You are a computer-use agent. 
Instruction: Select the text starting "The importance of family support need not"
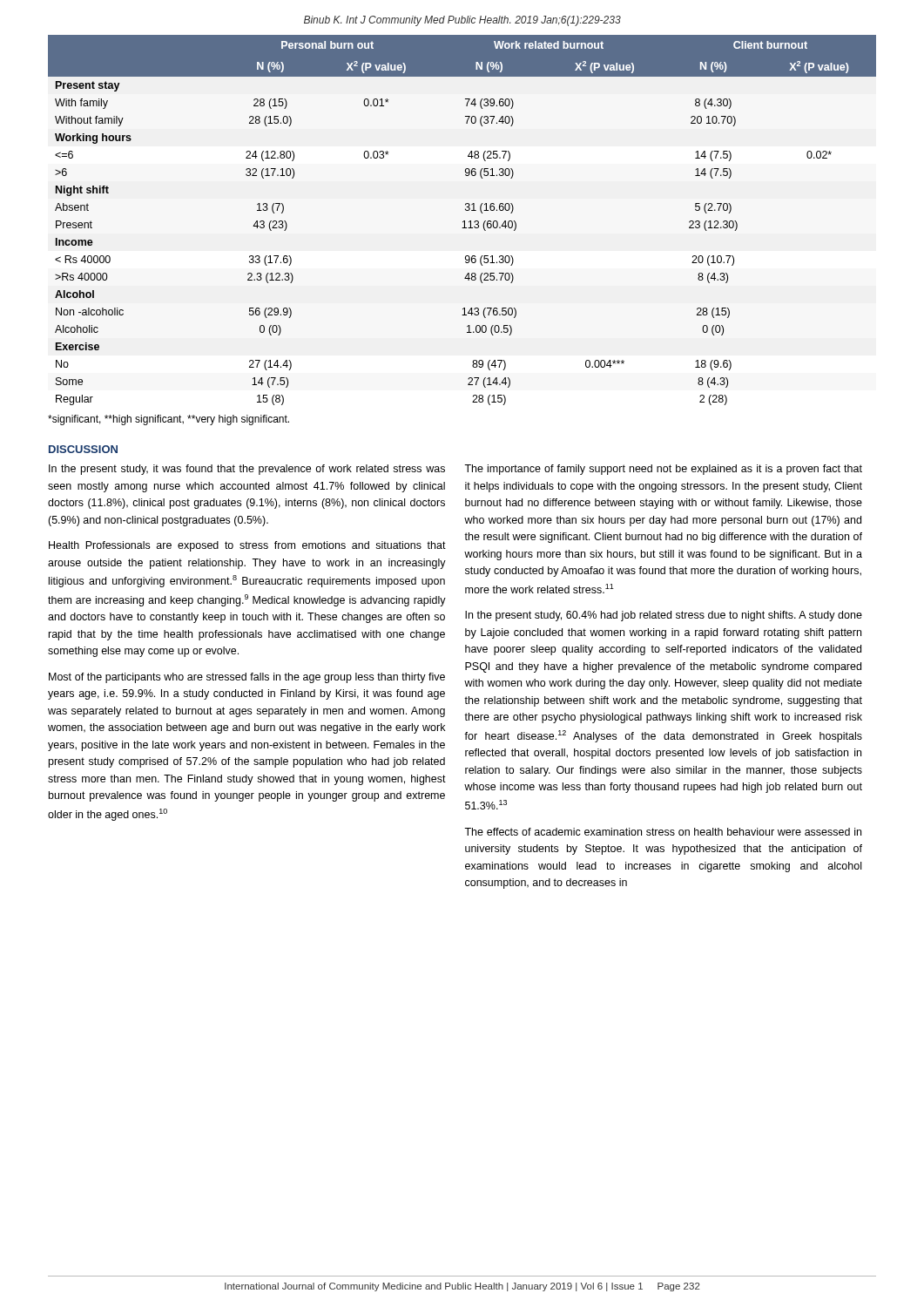[663, 529]
